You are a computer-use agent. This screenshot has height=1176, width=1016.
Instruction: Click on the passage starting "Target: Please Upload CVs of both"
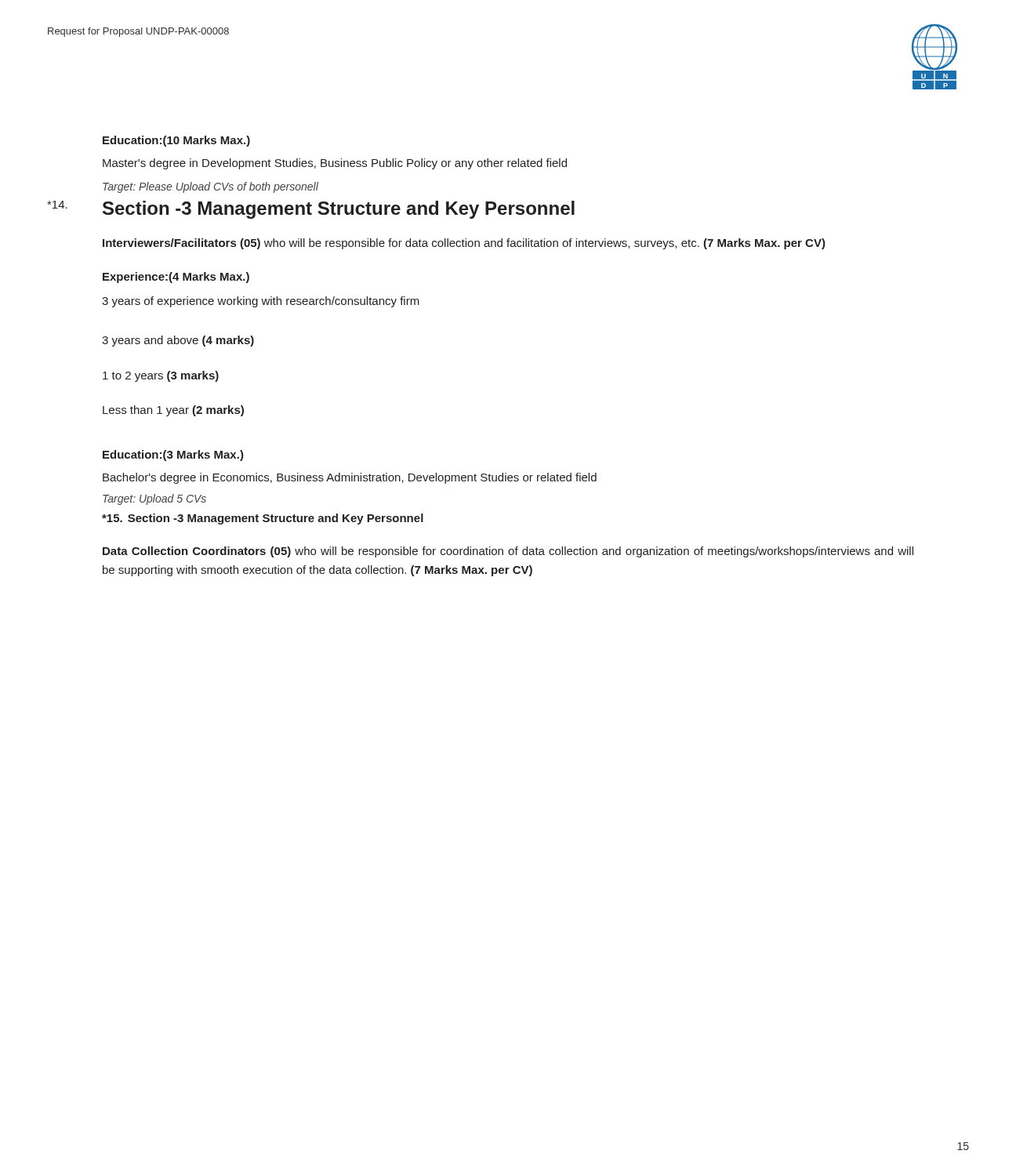210,186
